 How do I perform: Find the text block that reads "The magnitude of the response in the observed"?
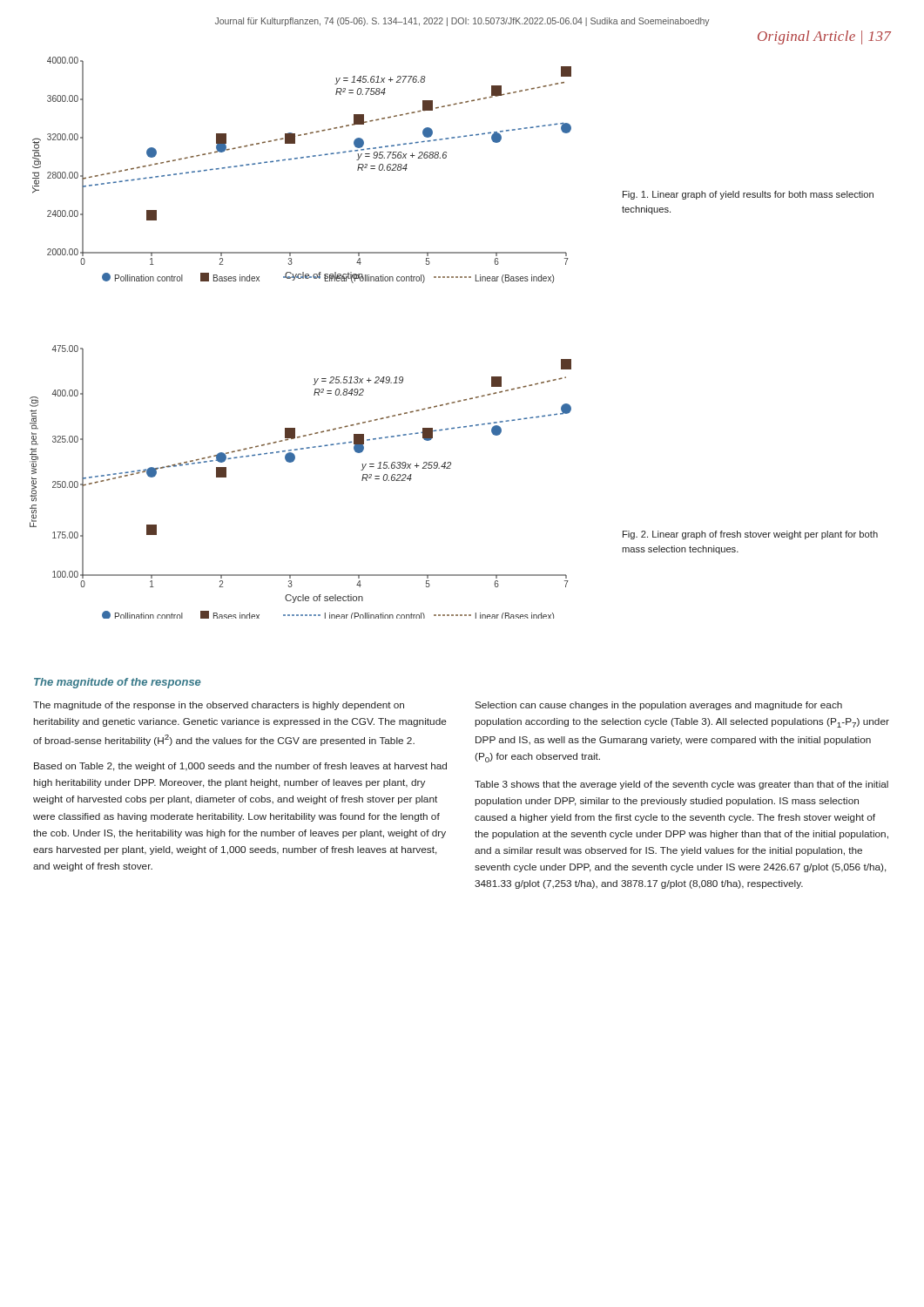coord(242,786)
